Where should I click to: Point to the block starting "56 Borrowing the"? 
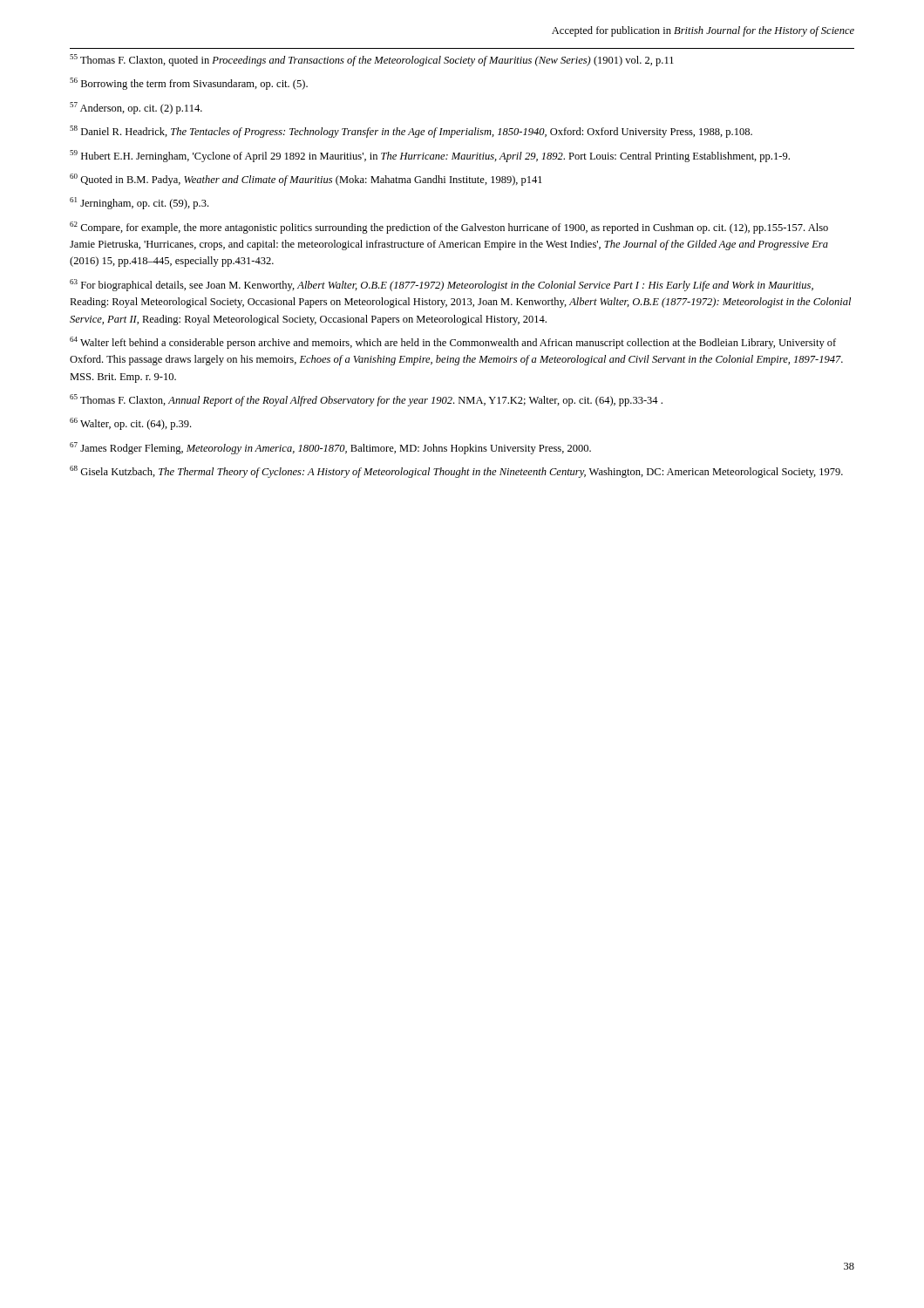coord(189,83)
